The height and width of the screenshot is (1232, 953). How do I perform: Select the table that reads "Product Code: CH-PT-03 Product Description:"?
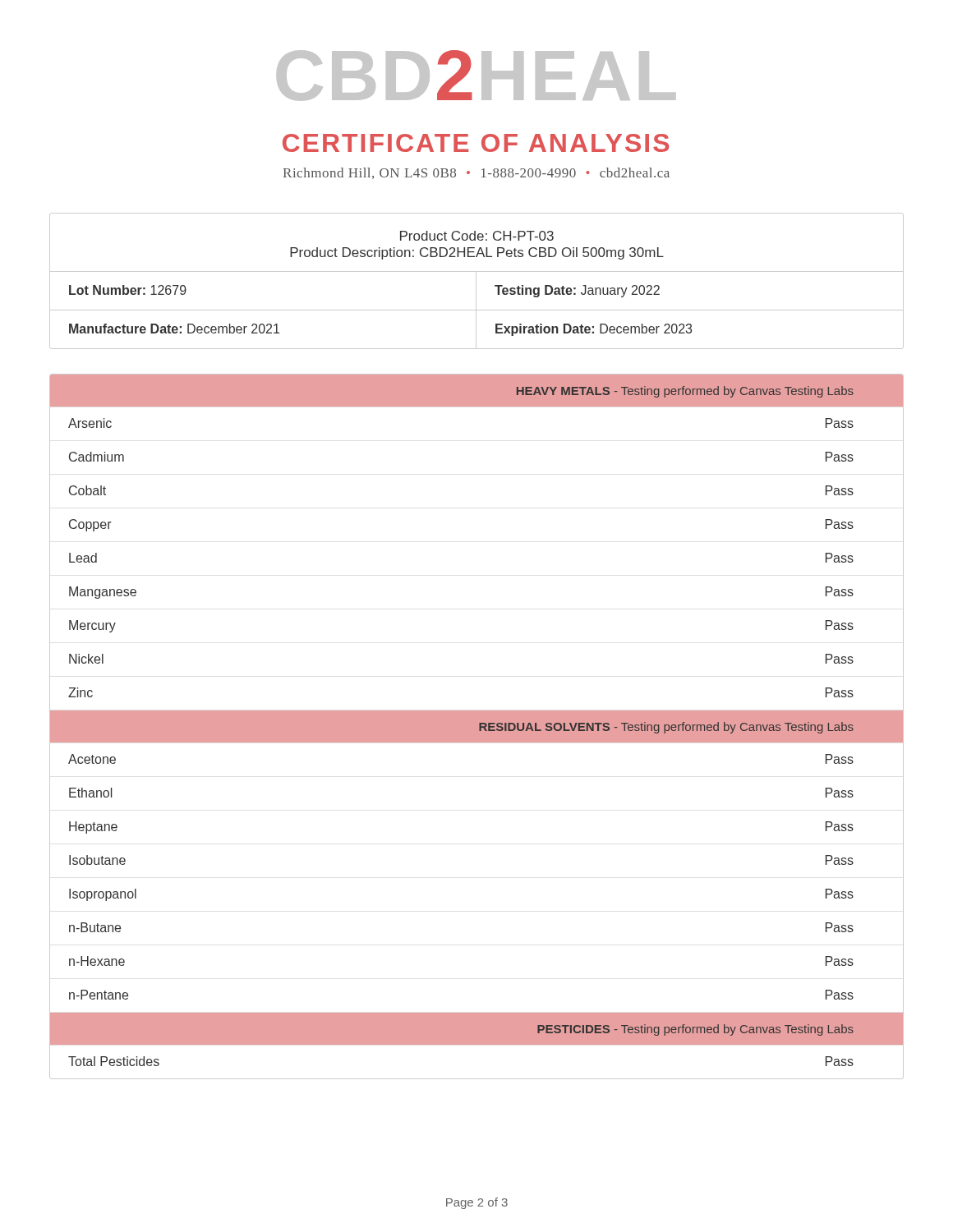[476, 281]
